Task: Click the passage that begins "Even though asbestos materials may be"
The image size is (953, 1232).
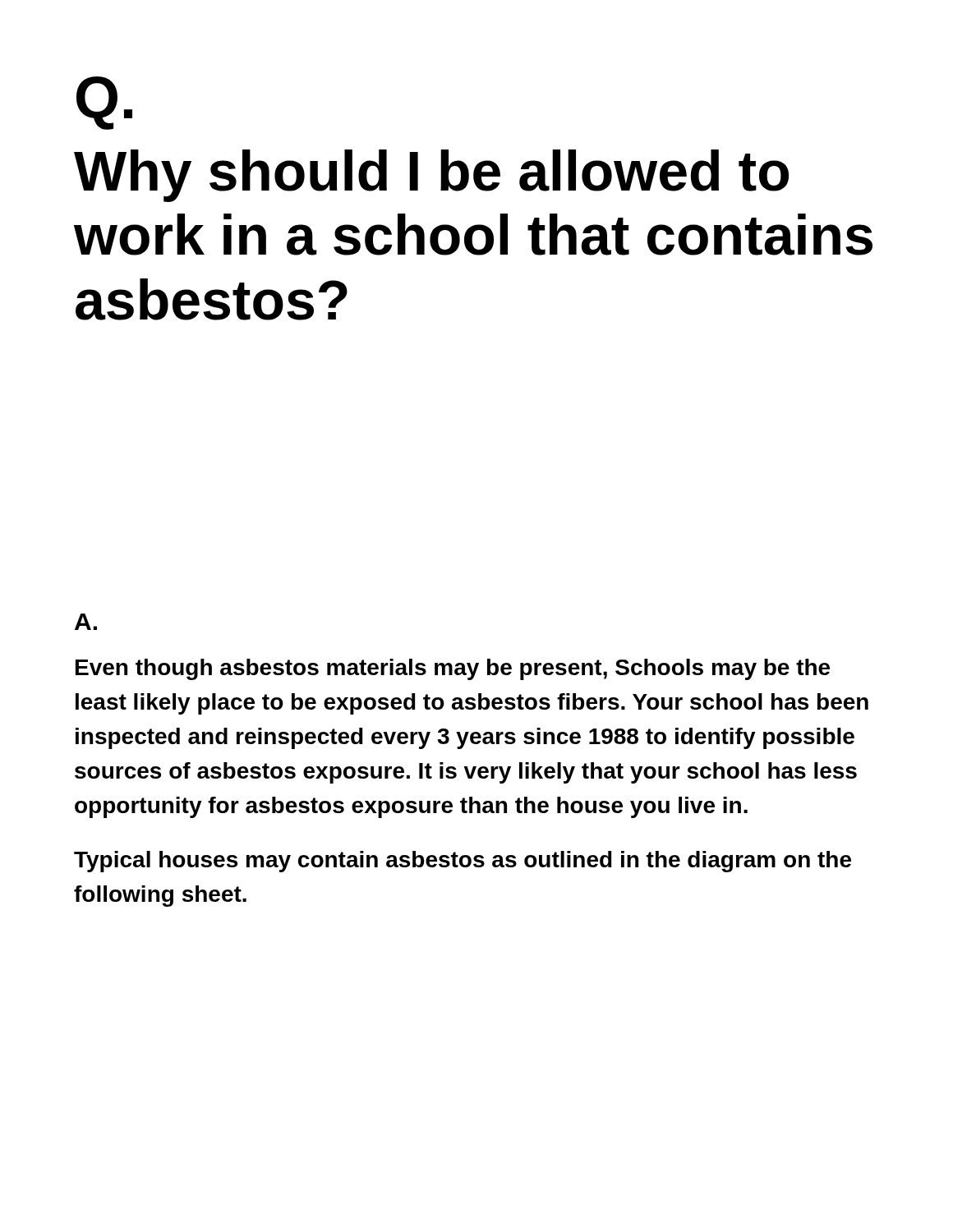Action: coord(472,736)
